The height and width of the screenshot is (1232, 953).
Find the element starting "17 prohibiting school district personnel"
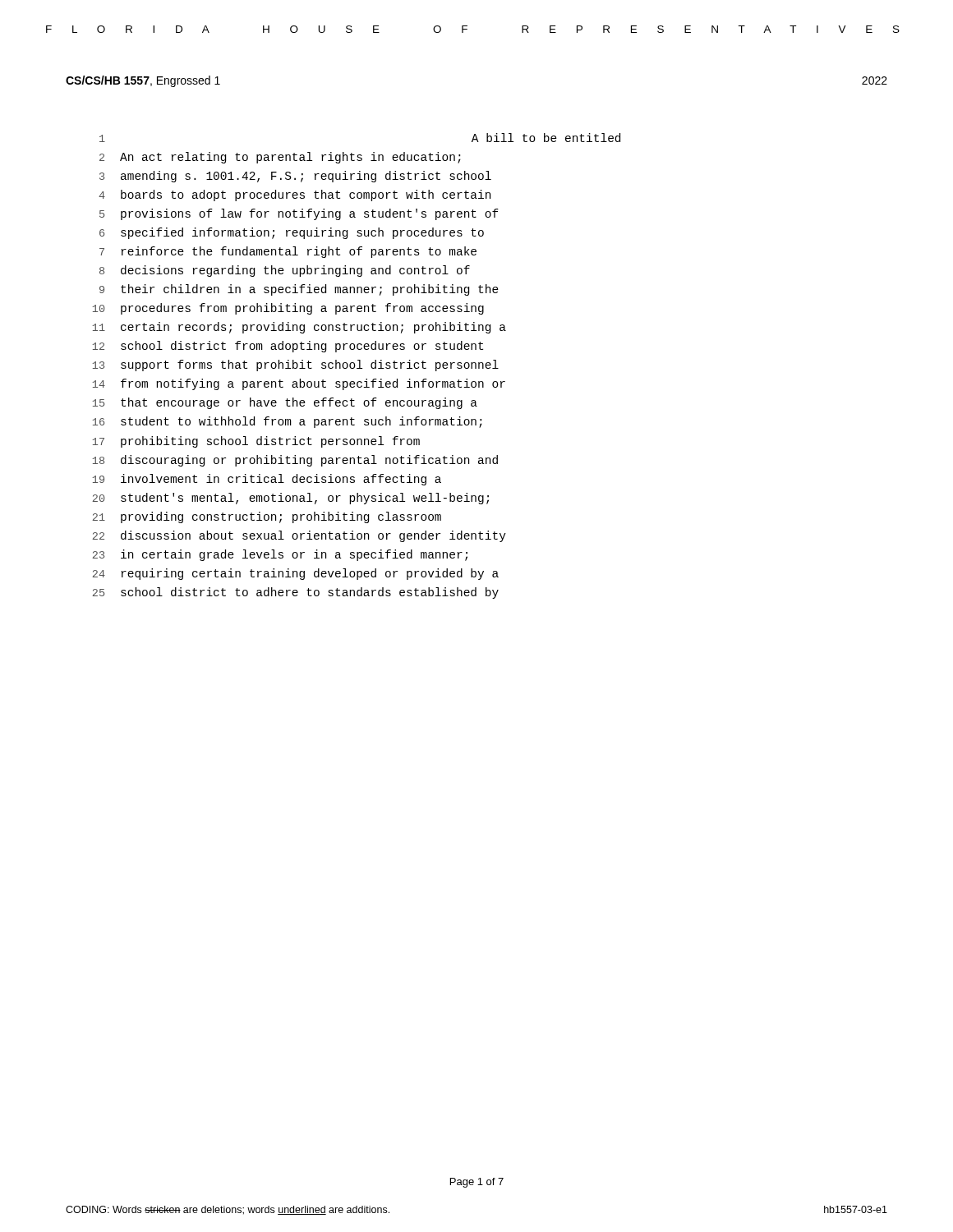point(243,441)
